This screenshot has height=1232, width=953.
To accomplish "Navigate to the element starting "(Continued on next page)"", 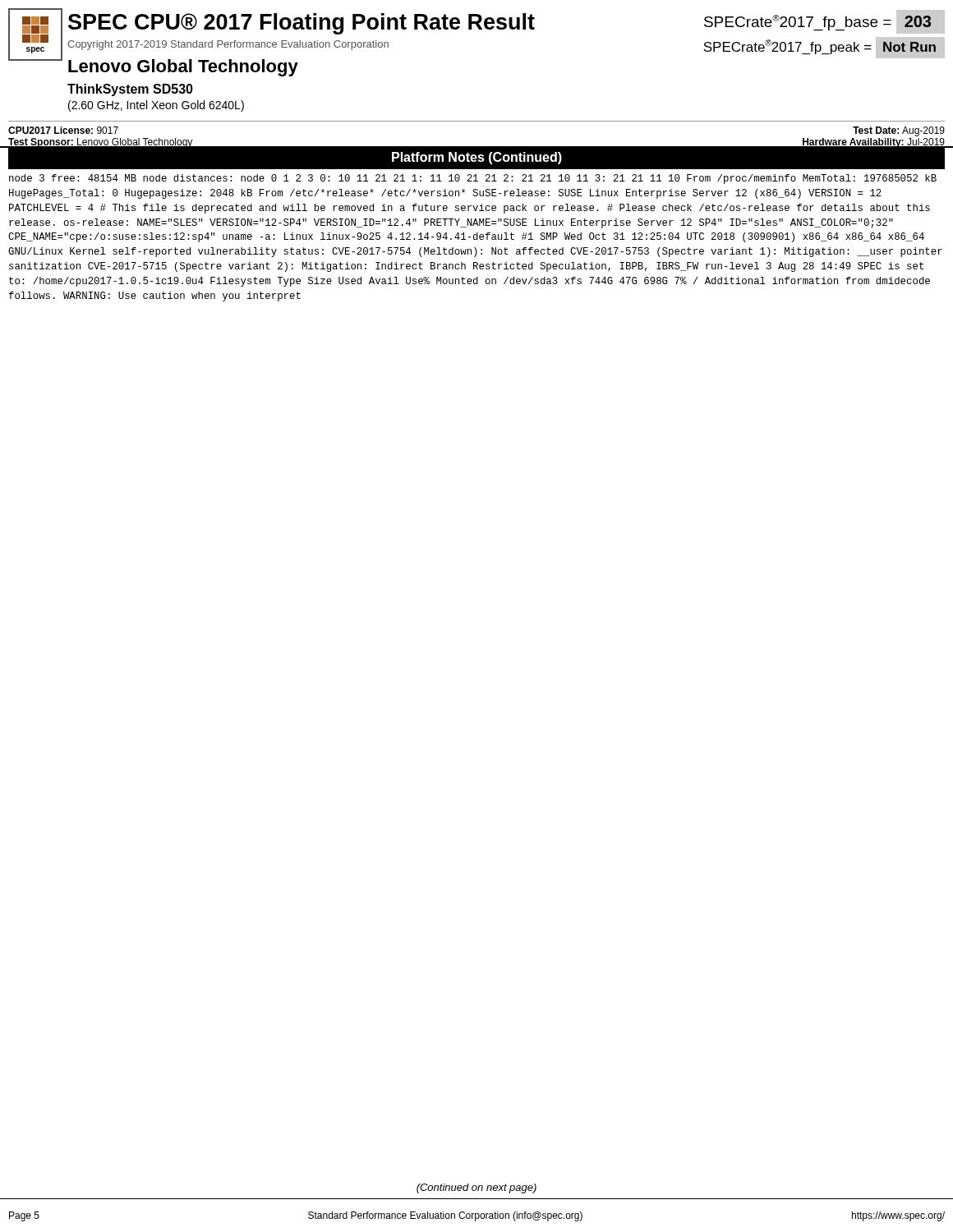I will click(x=476, y=1187).
